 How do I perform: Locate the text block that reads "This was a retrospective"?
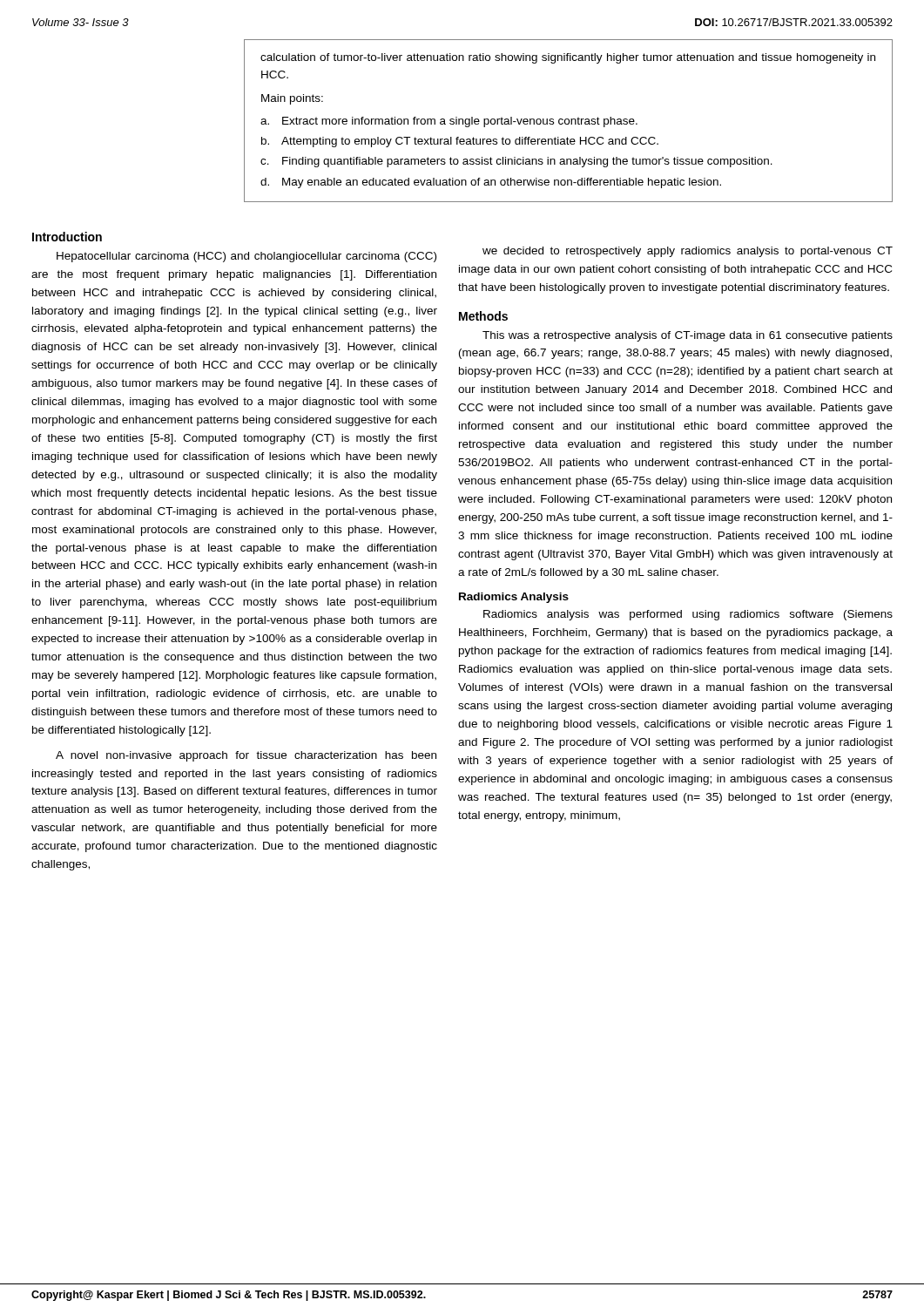click(675, 454)
